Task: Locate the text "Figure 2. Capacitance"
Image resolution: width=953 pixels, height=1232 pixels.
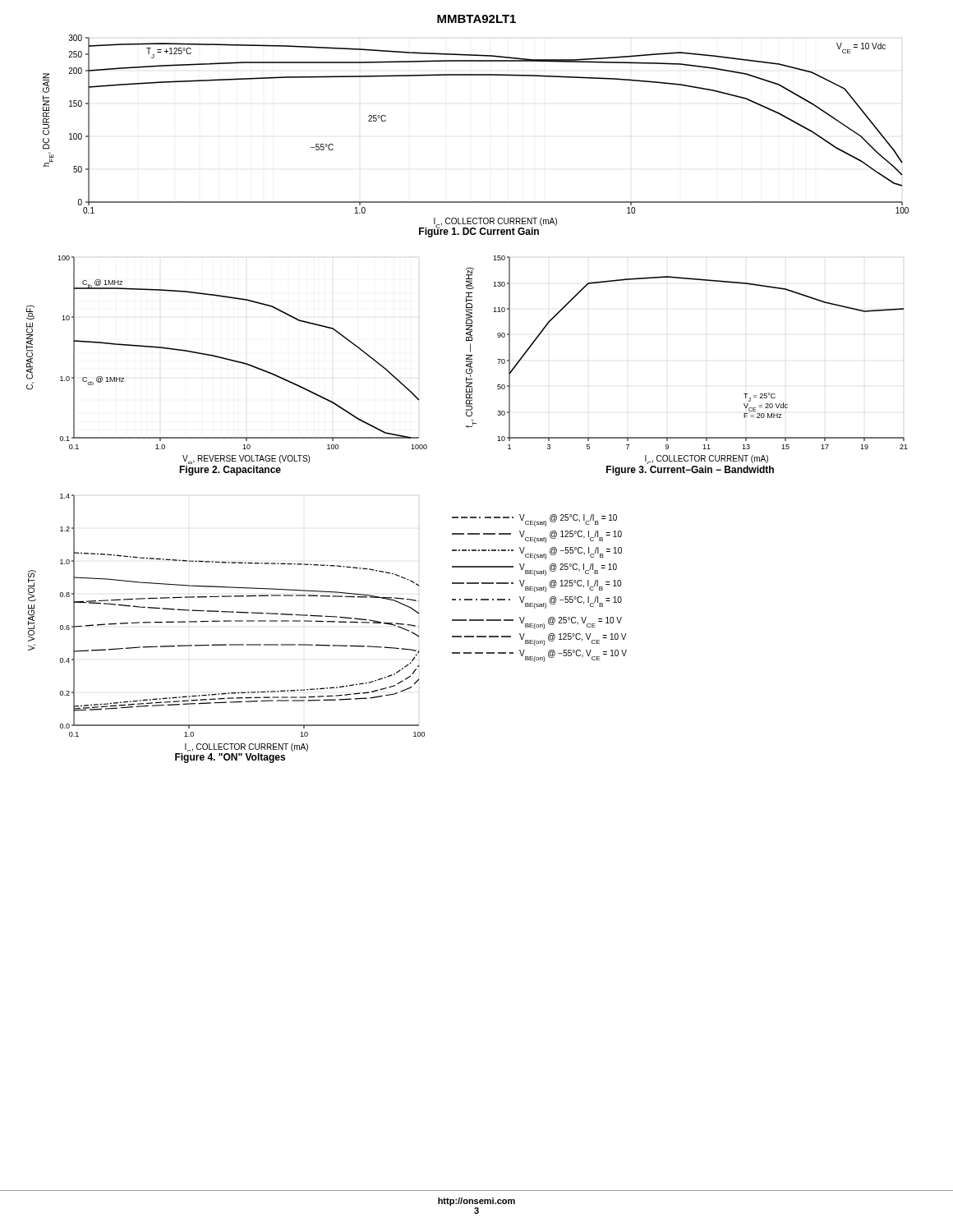Action: 230,470
